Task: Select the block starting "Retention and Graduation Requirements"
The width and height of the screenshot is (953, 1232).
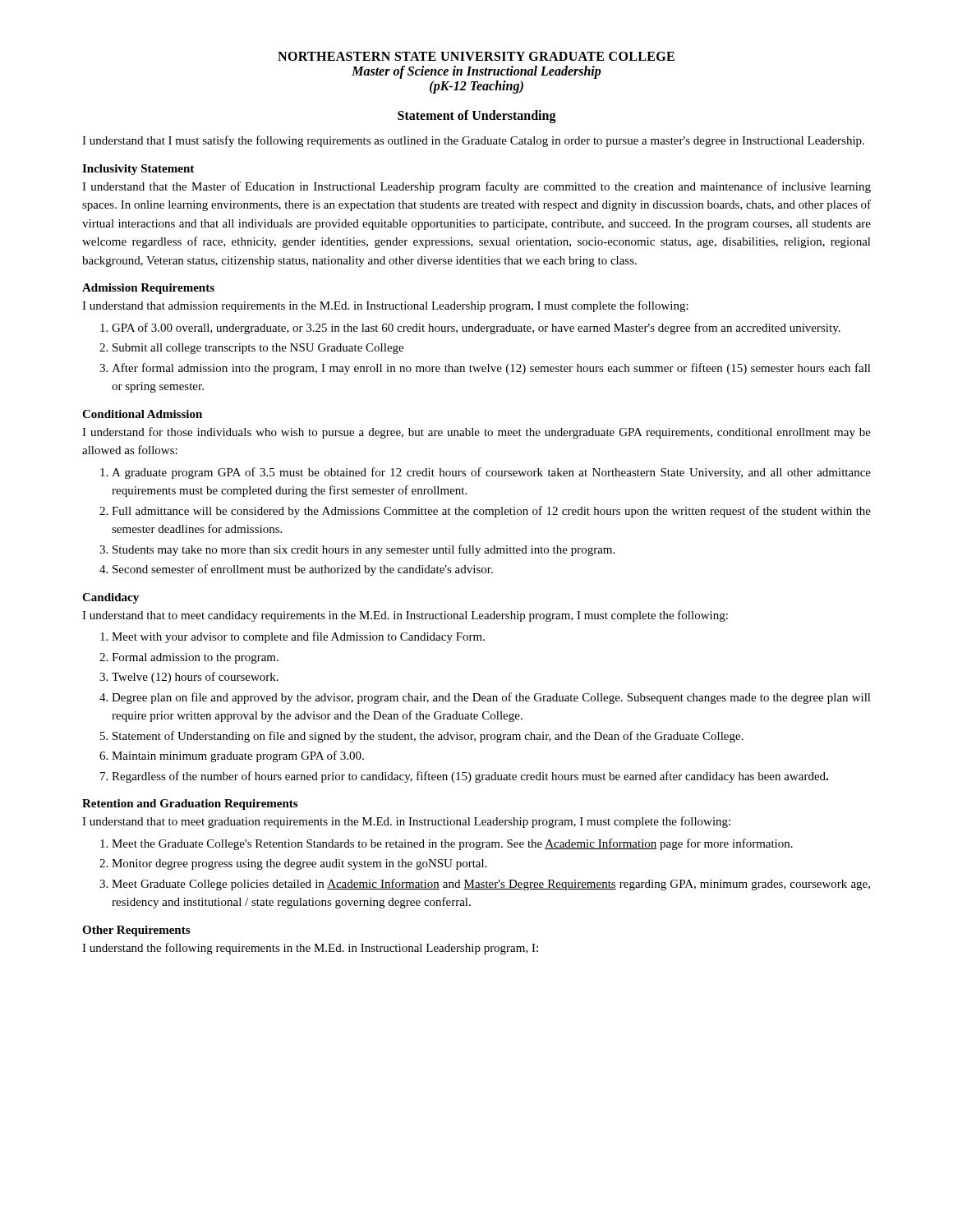Action: [190, 803]
